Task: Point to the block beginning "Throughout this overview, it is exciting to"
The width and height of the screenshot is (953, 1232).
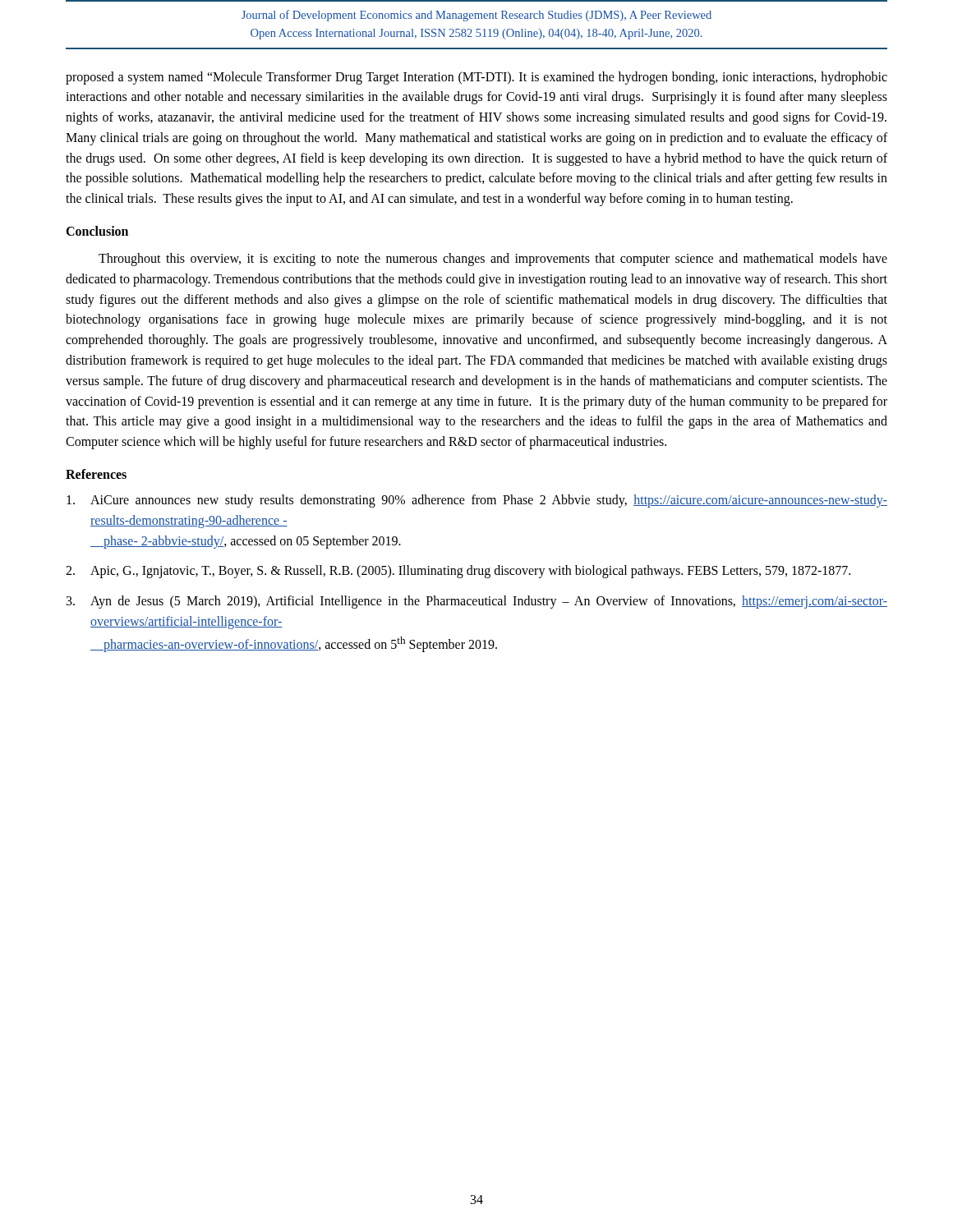Action: pos(476,350)
